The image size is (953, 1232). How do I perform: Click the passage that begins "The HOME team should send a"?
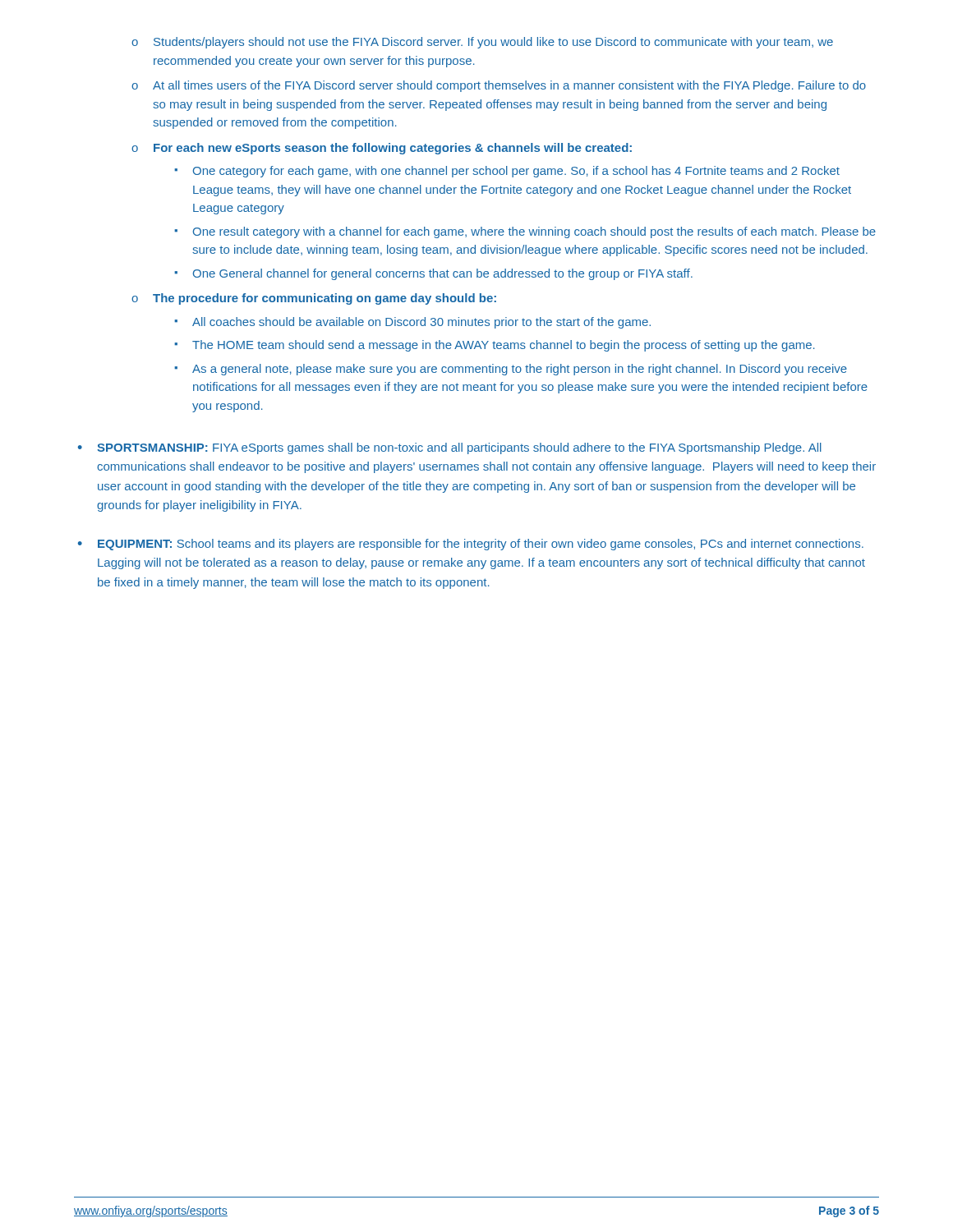pyautogui.click(x=504, y=345)
